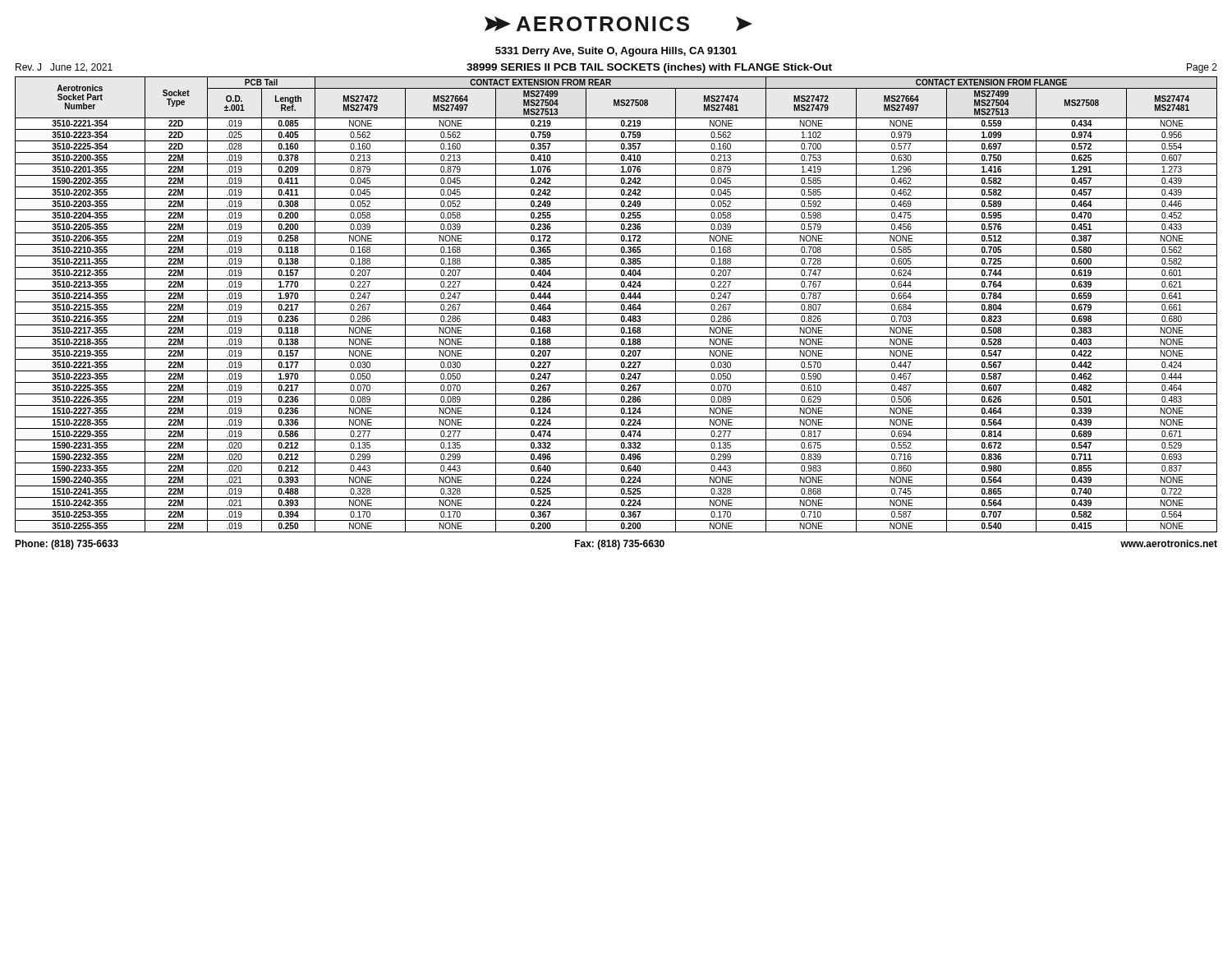Locate the logo
Viewport: 1232px width, 953px height.
[x=616, y=25]
